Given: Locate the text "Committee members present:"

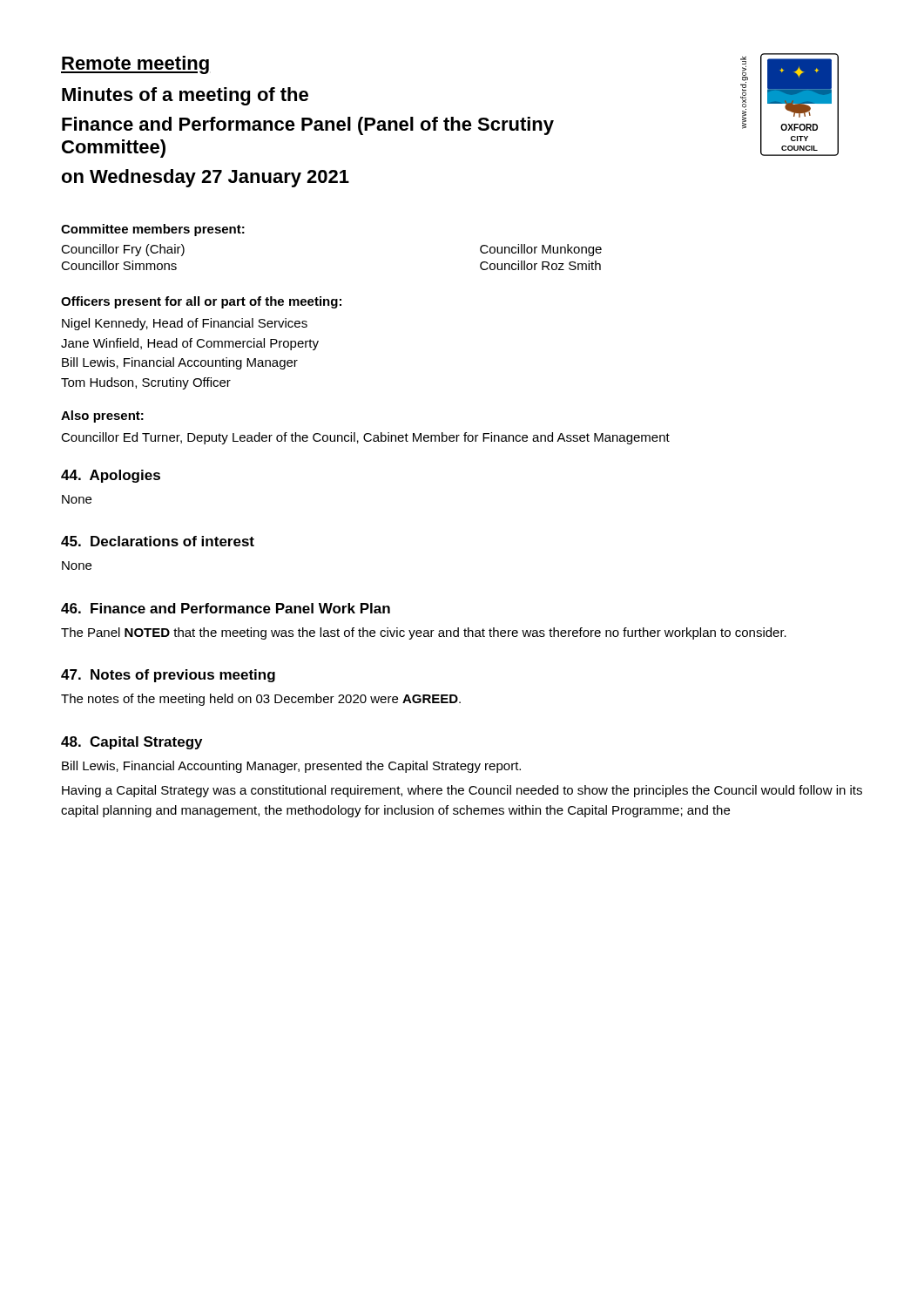Looking at the screenshot, I should click(153, 229).
